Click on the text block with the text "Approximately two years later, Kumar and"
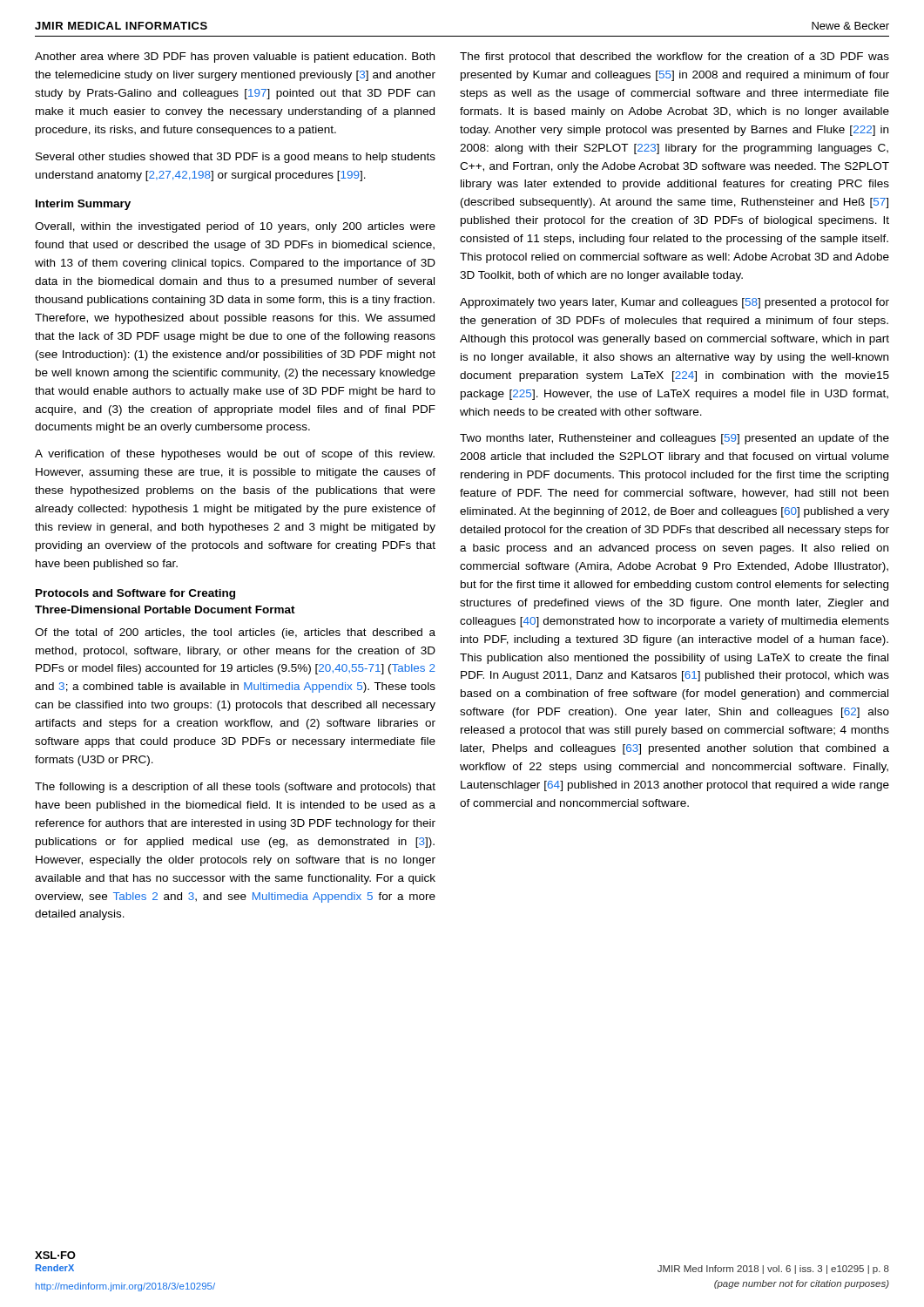The height and width of the screenshot is (1307, 924). [674, 357]
